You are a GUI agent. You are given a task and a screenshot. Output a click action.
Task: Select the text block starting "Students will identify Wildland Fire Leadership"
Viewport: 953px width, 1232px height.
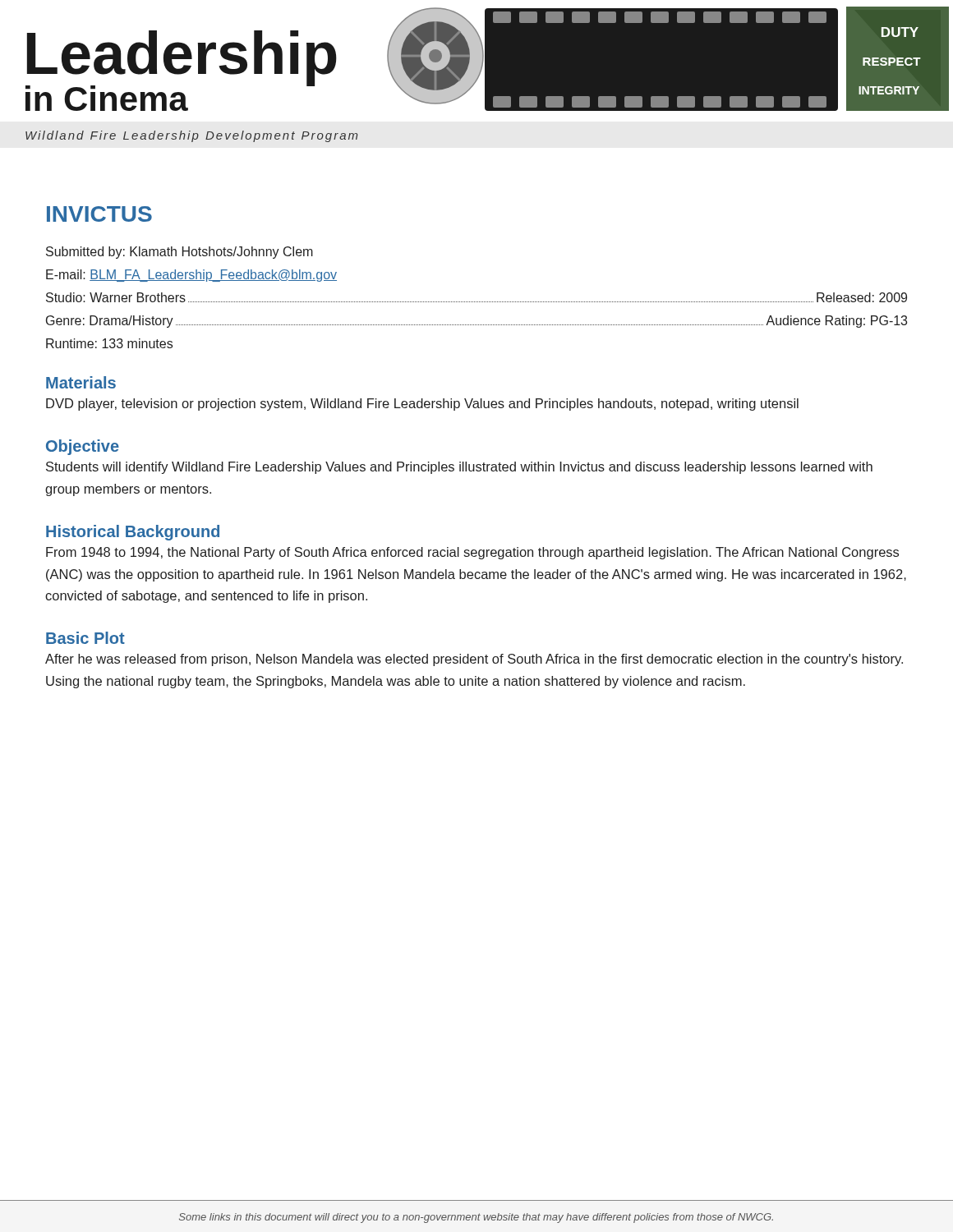[x=459, y=478]
